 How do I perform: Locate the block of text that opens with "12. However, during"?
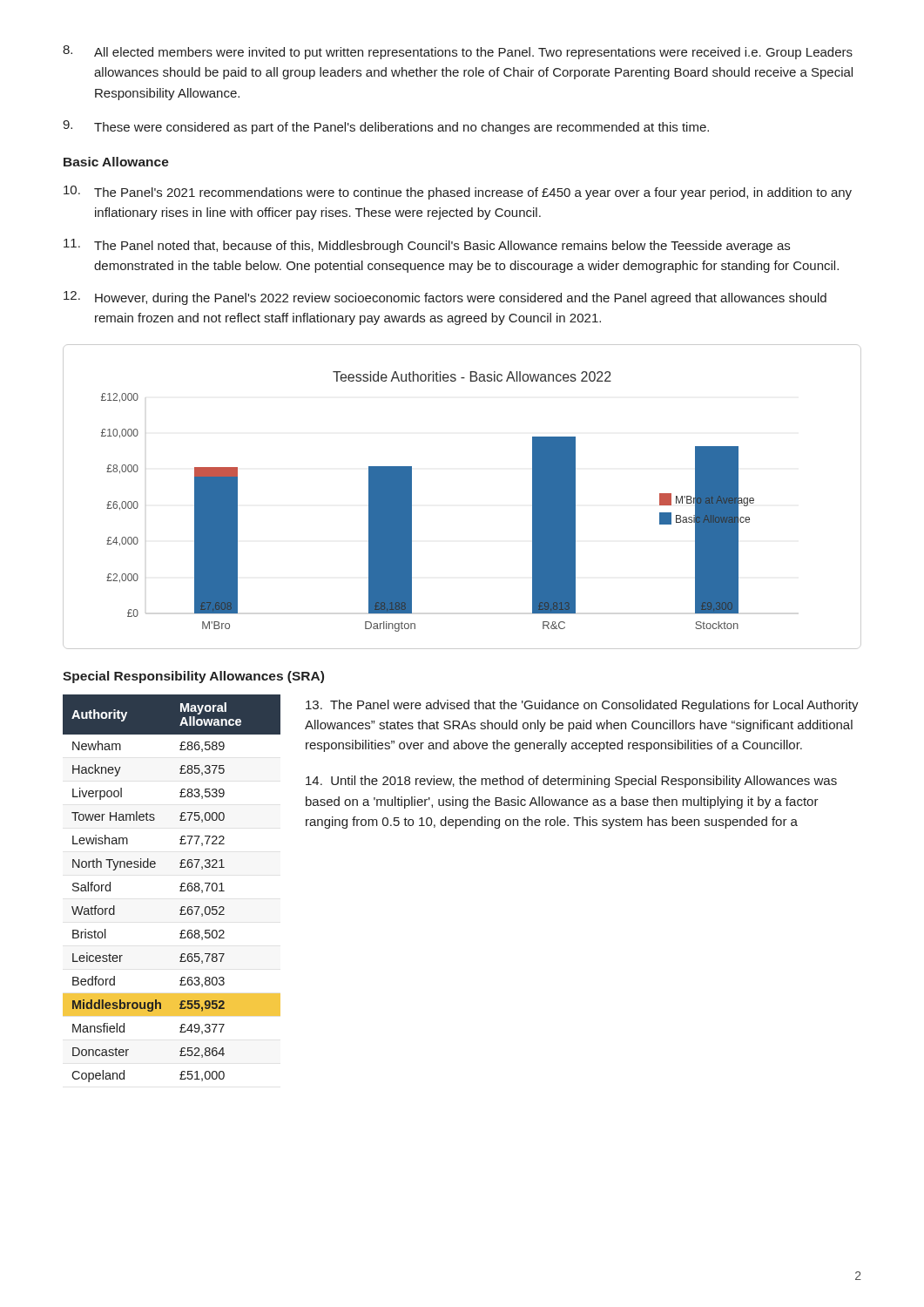point(462,308)
